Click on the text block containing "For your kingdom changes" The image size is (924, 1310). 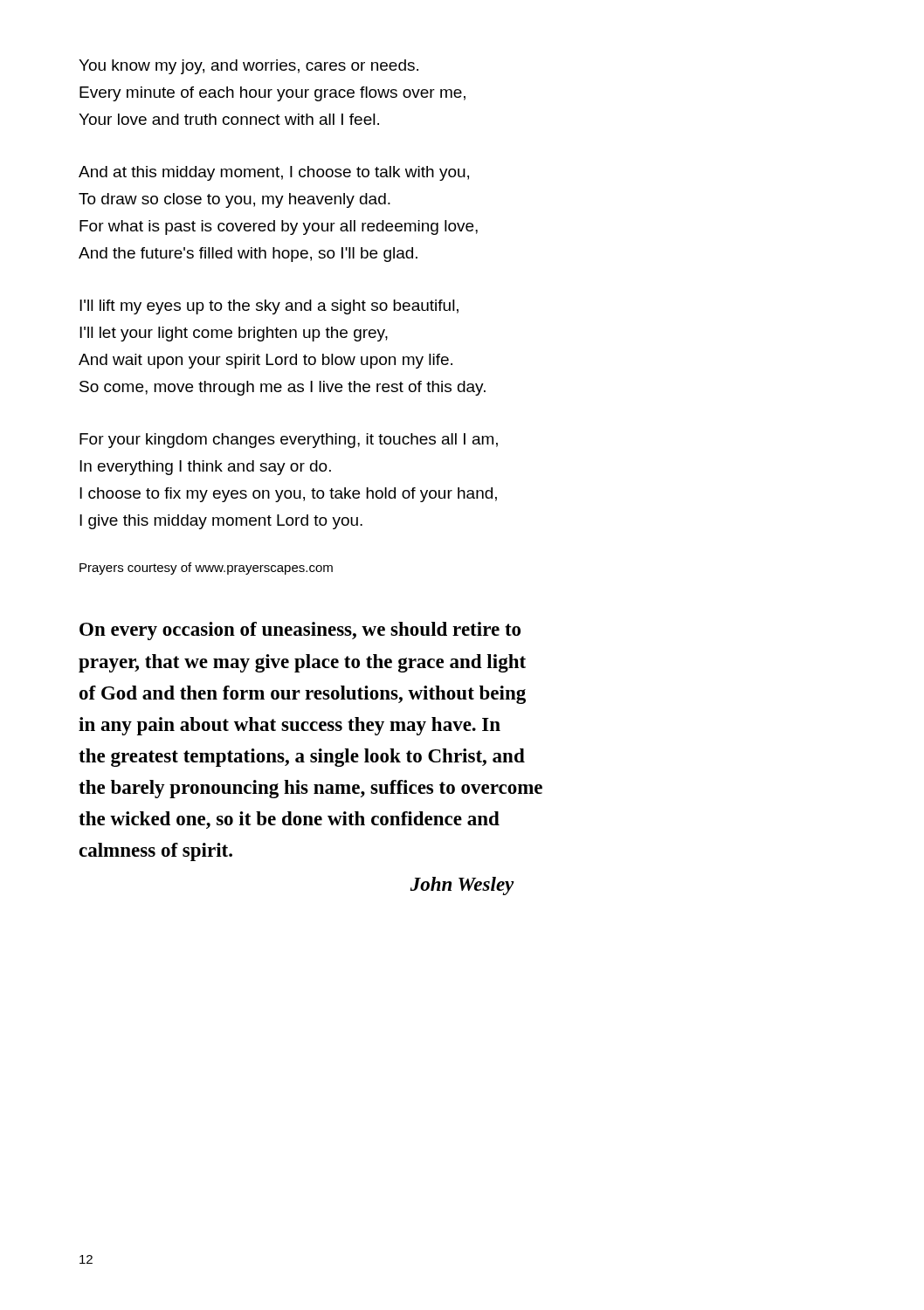click(289, 480)
